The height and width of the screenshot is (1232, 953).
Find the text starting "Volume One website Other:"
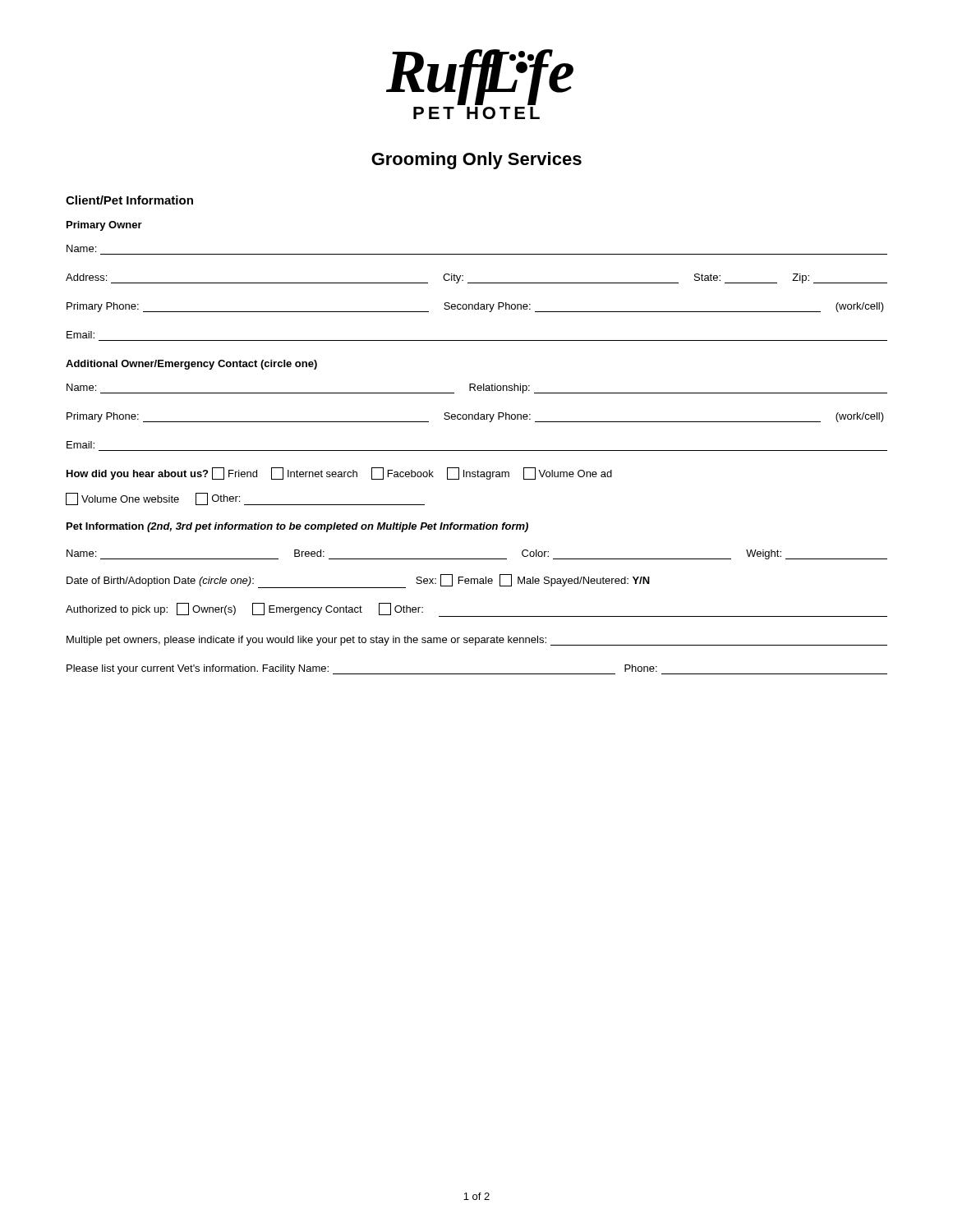click(x=245, y=497)
